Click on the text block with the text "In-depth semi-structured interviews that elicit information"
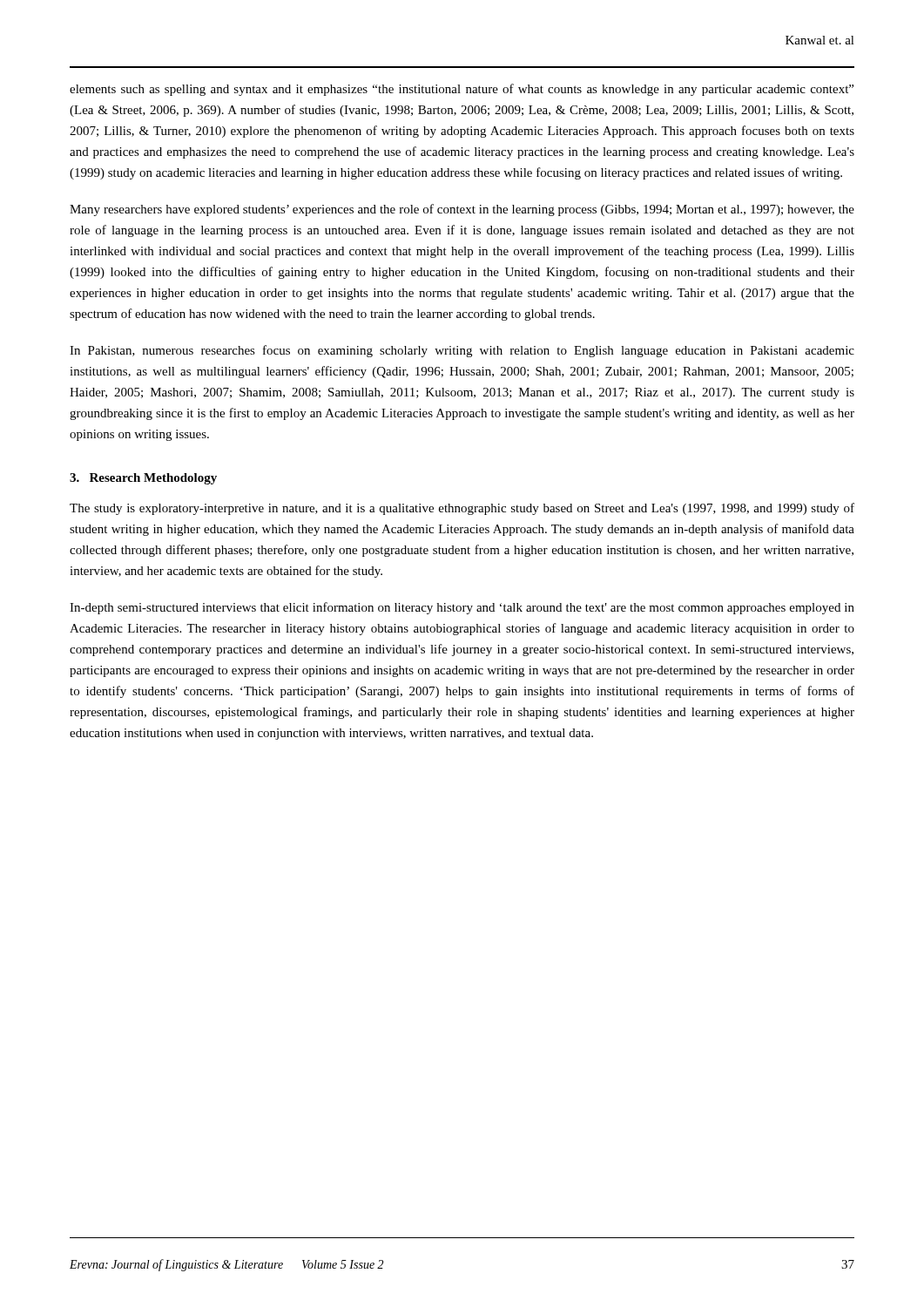Image resolution: width=924 pixels, height=1307 pixels. tap(462, 670)
